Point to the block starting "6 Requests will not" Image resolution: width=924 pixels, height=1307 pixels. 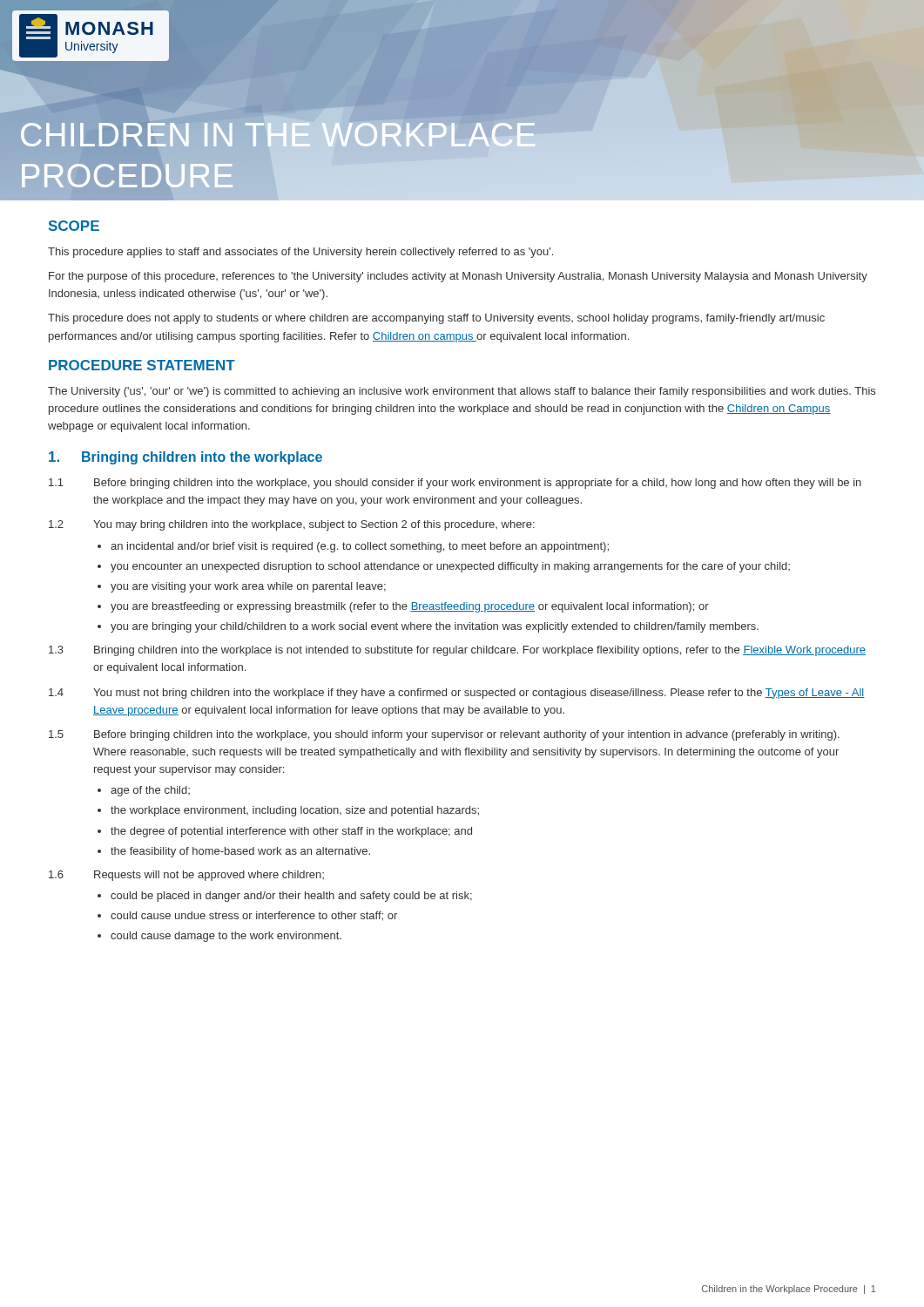[x=186, y=875]
